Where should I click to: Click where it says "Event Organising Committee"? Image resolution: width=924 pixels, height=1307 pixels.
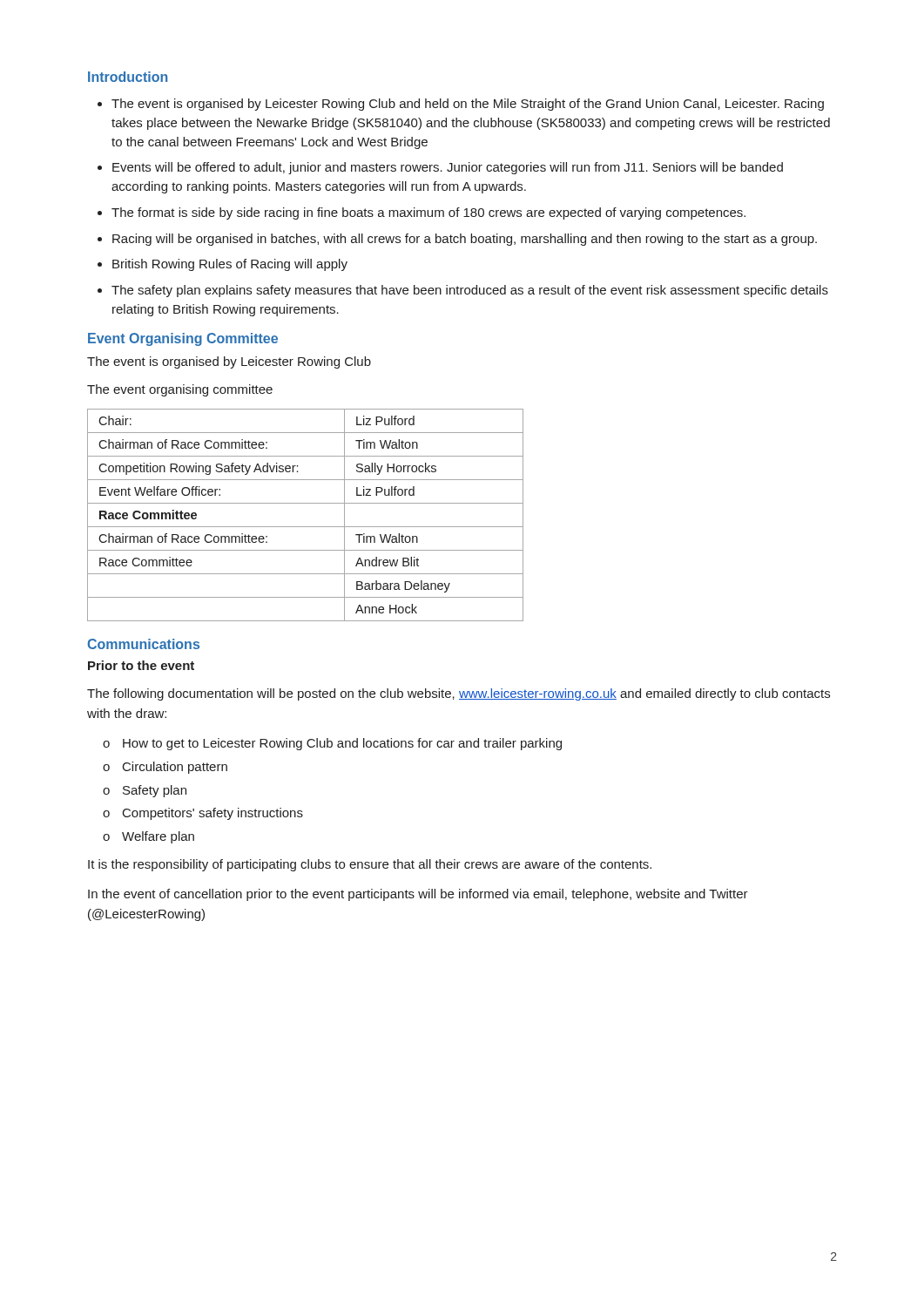pos(183,338)
